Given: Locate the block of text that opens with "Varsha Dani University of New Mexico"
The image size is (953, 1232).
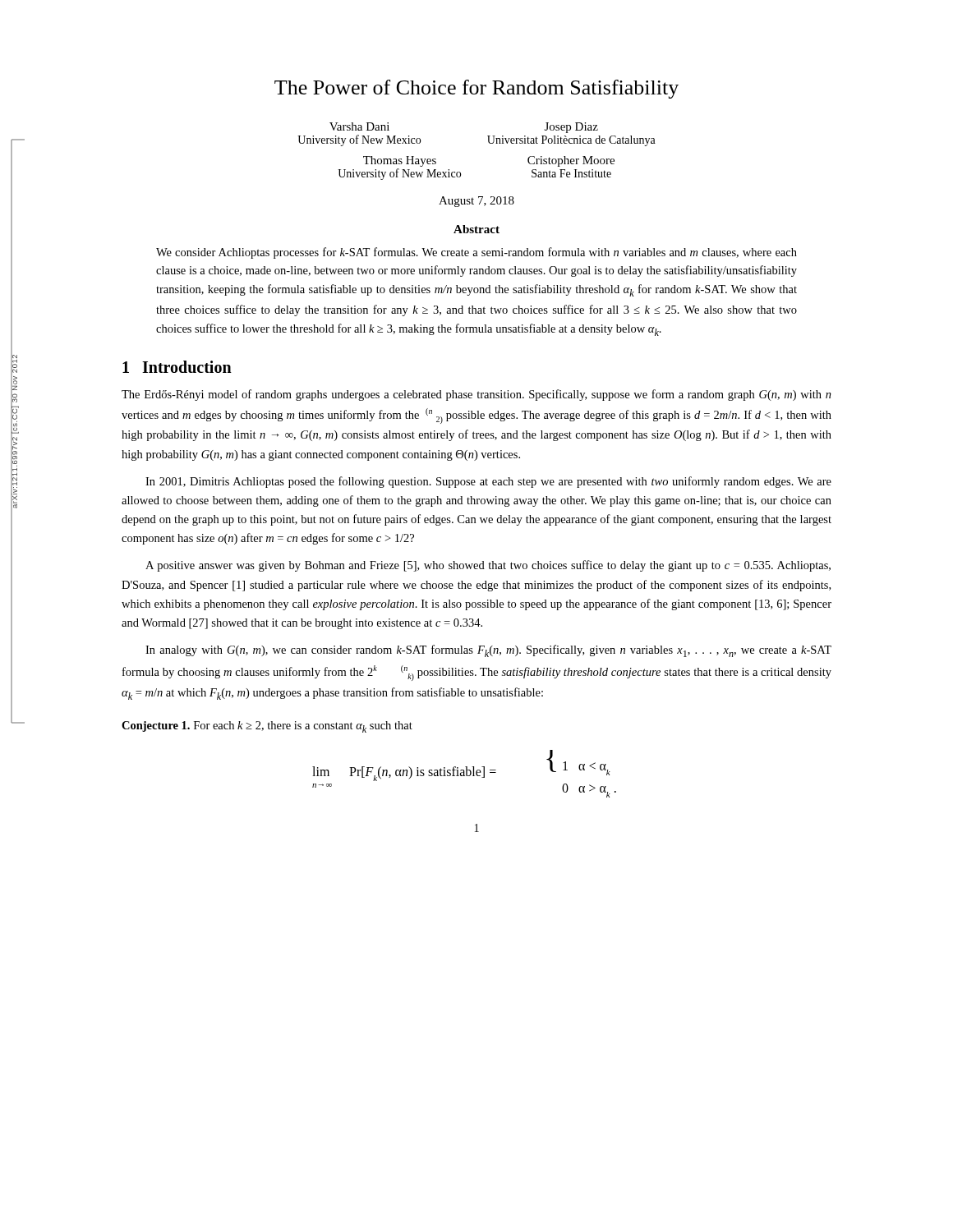Looking at the screenshot, I should (359, 128).
